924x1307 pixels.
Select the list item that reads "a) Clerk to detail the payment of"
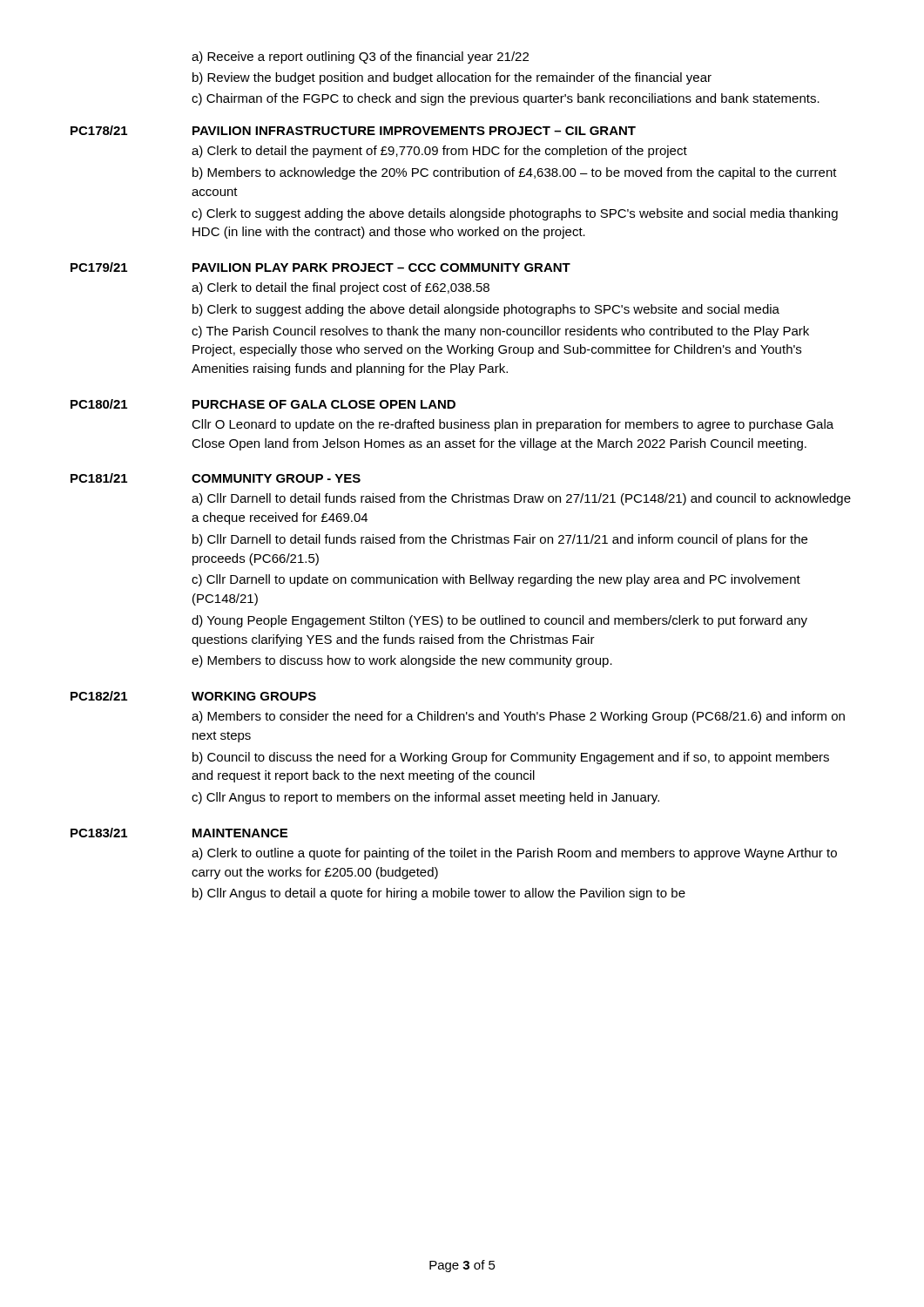[523, 151]
